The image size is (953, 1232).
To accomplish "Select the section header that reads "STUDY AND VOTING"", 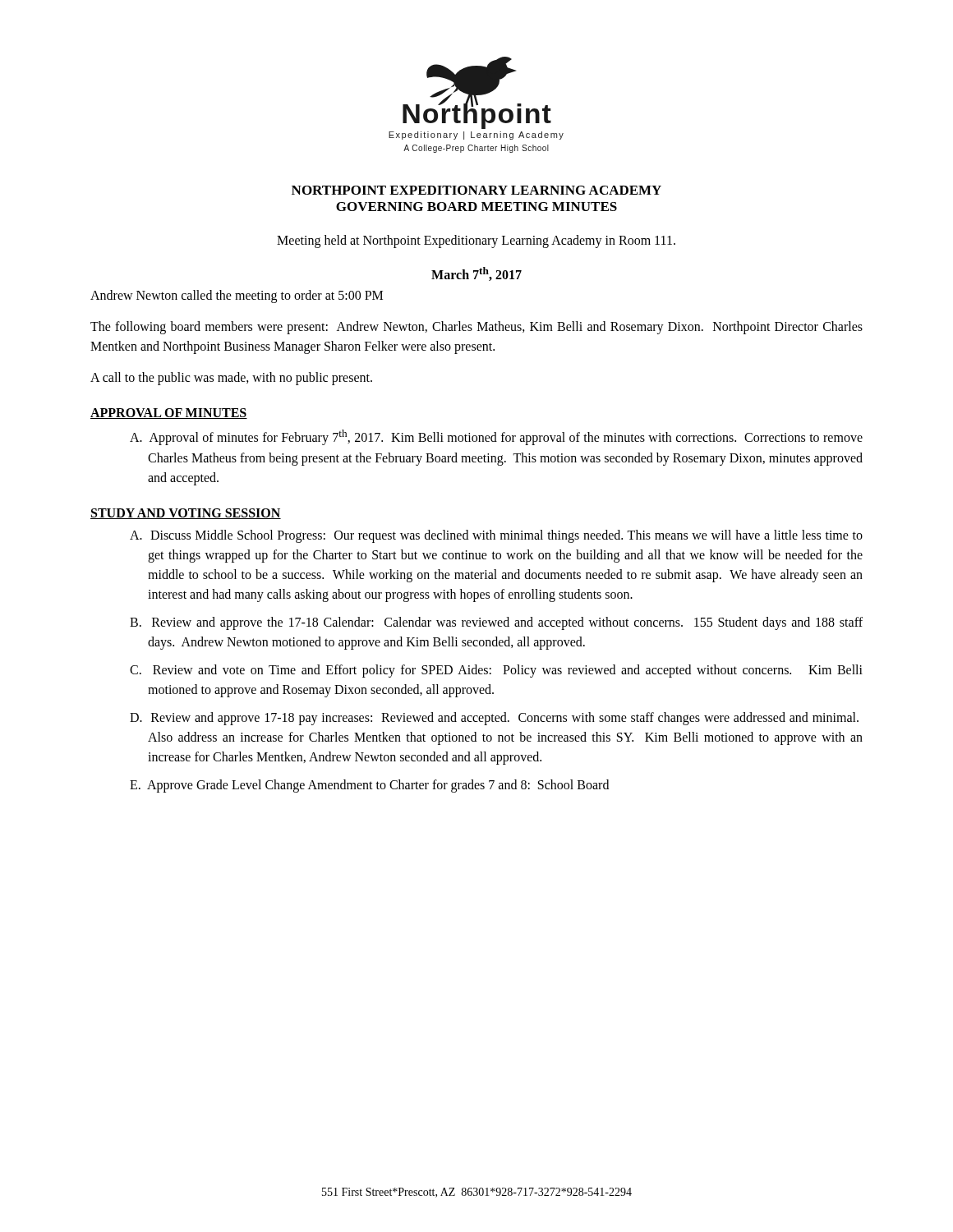I will click(185, 513).
